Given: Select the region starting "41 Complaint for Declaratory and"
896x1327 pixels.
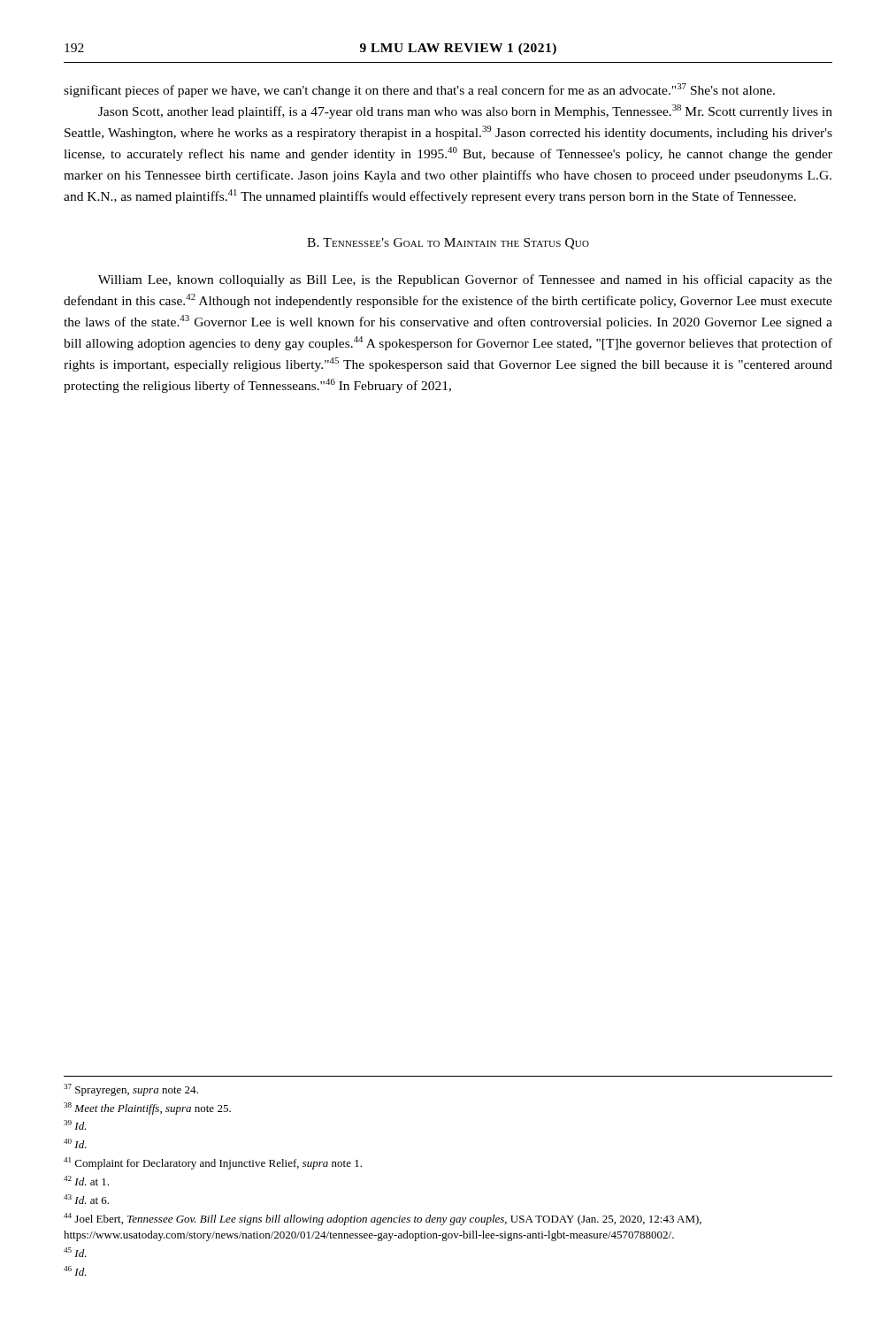Looking at the screenshot, I should (213, 1163).
